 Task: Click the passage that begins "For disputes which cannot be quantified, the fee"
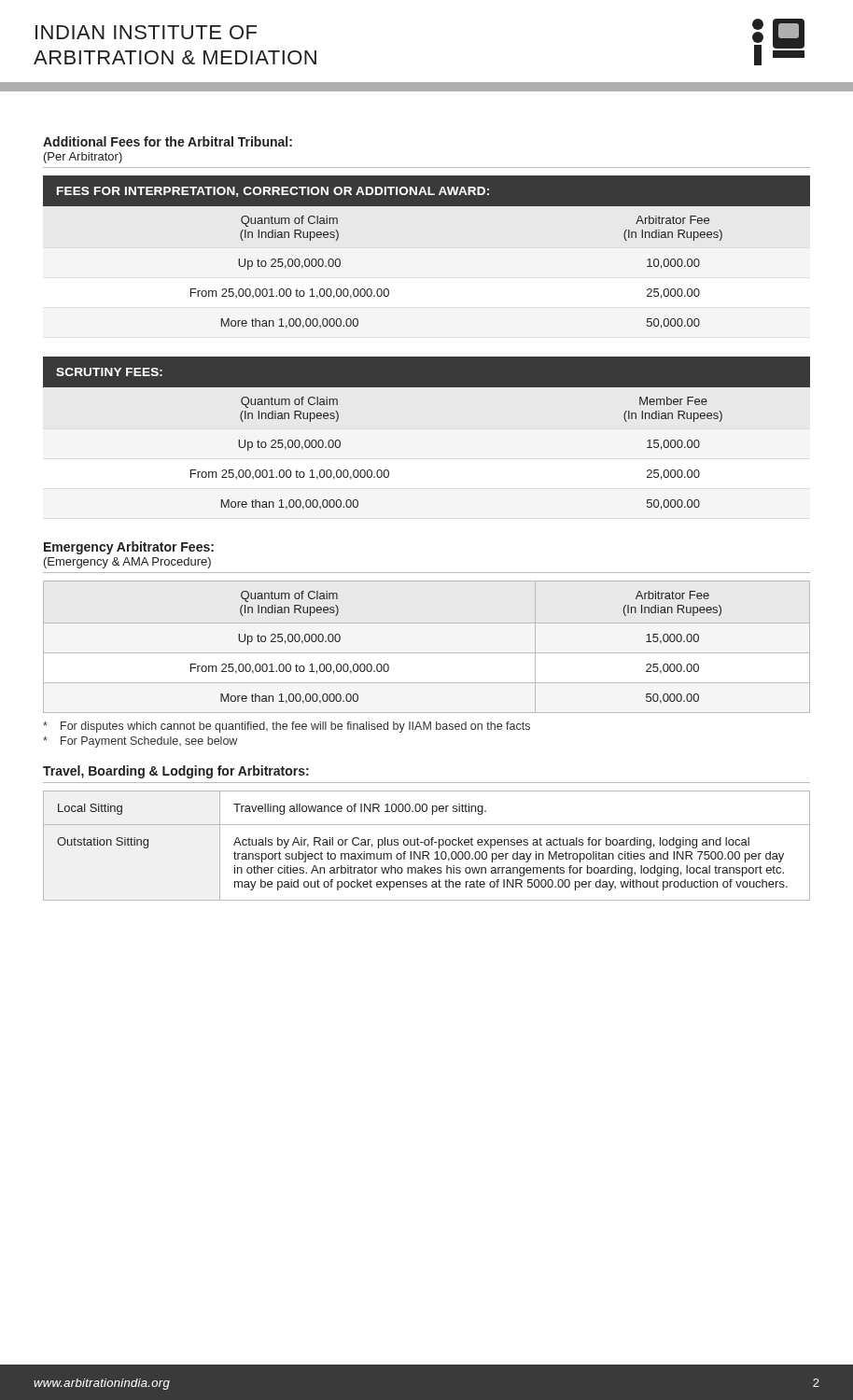point(295,726)
